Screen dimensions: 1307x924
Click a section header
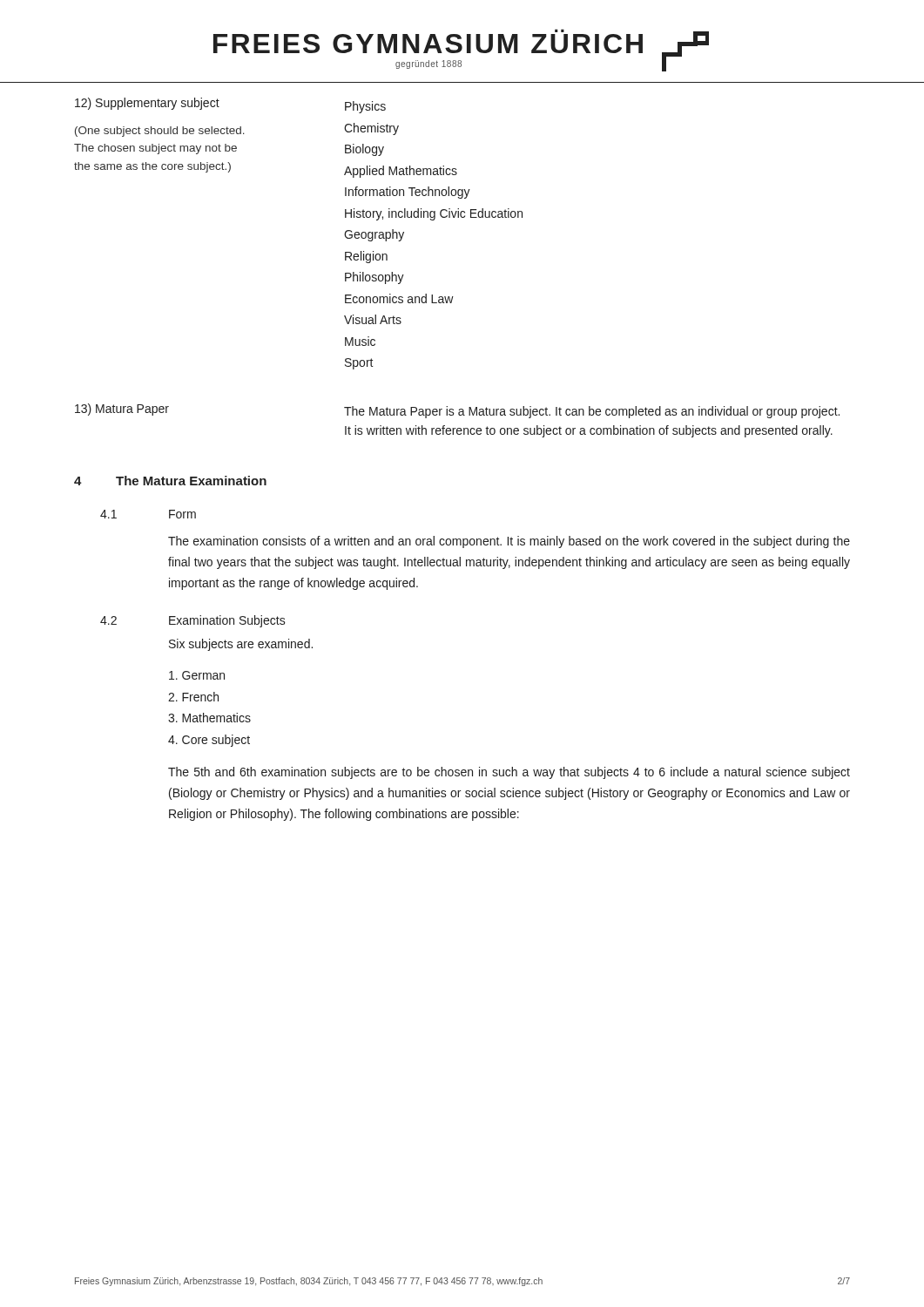click(x=462, y=481)
